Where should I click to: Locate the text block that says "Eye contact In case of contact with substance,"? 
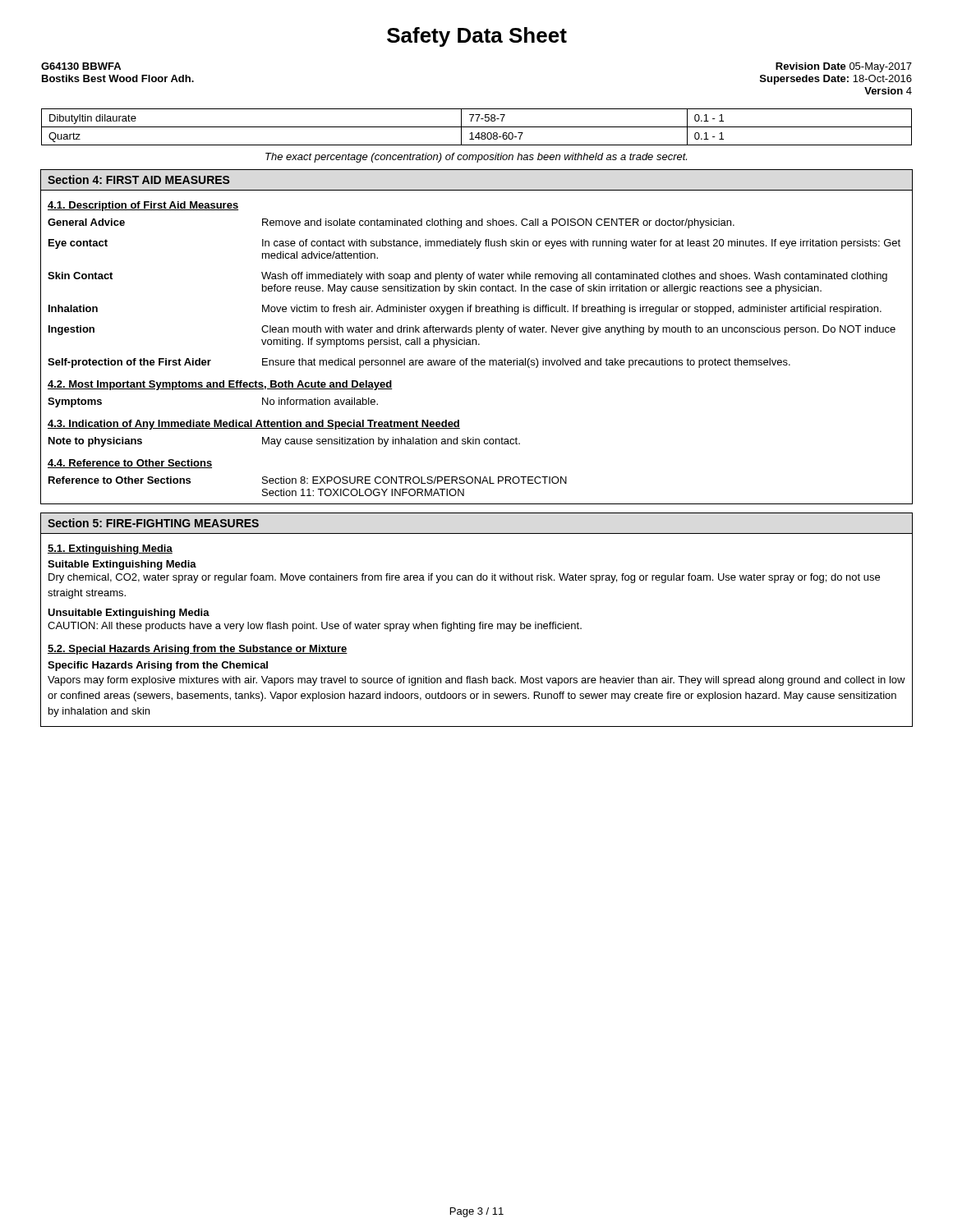pos(476,249)
